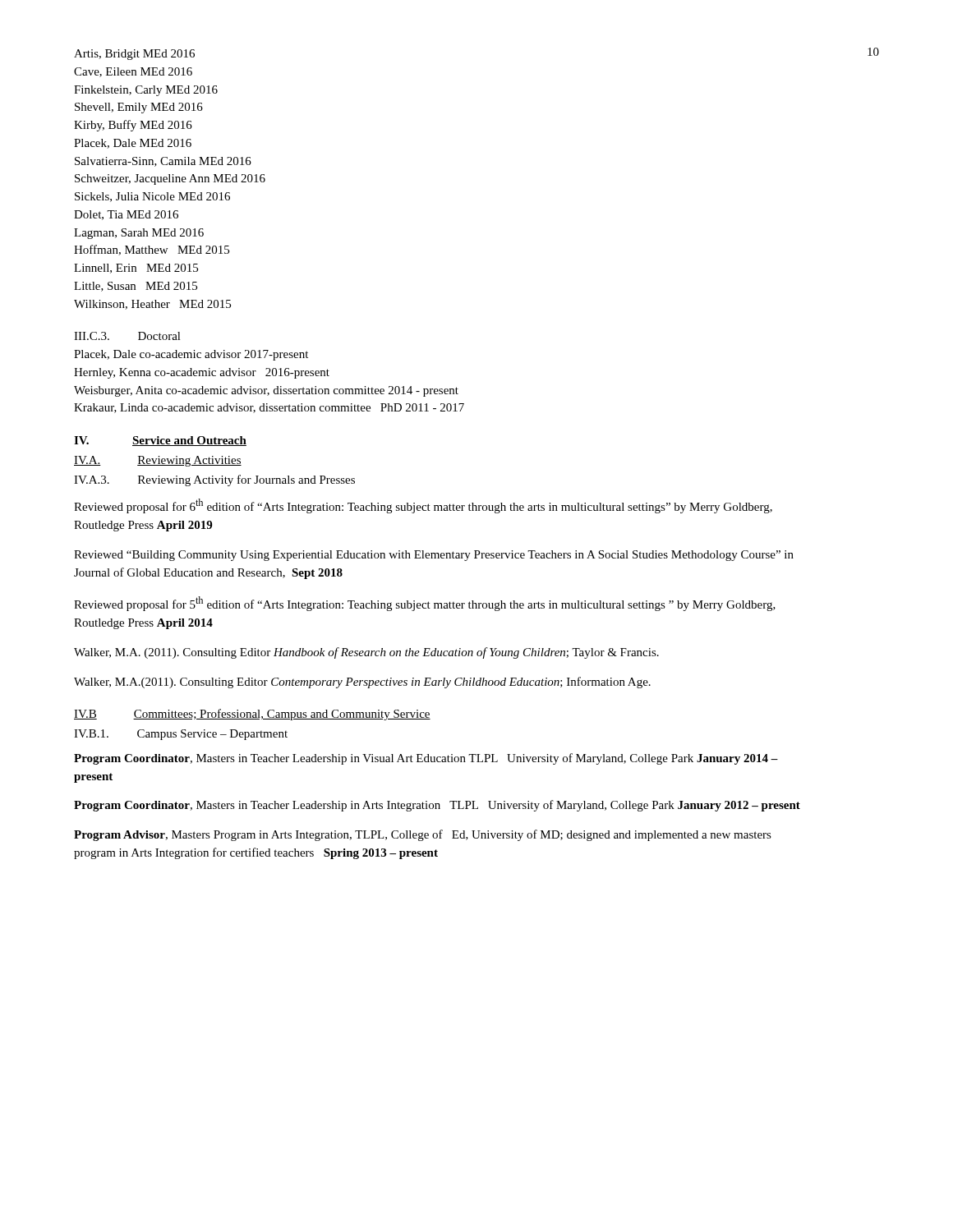Screen dimensions: 1232x953
Task: Find the block on this page that starts "Cave, Eileen MEd"
Action: [133, 72]
